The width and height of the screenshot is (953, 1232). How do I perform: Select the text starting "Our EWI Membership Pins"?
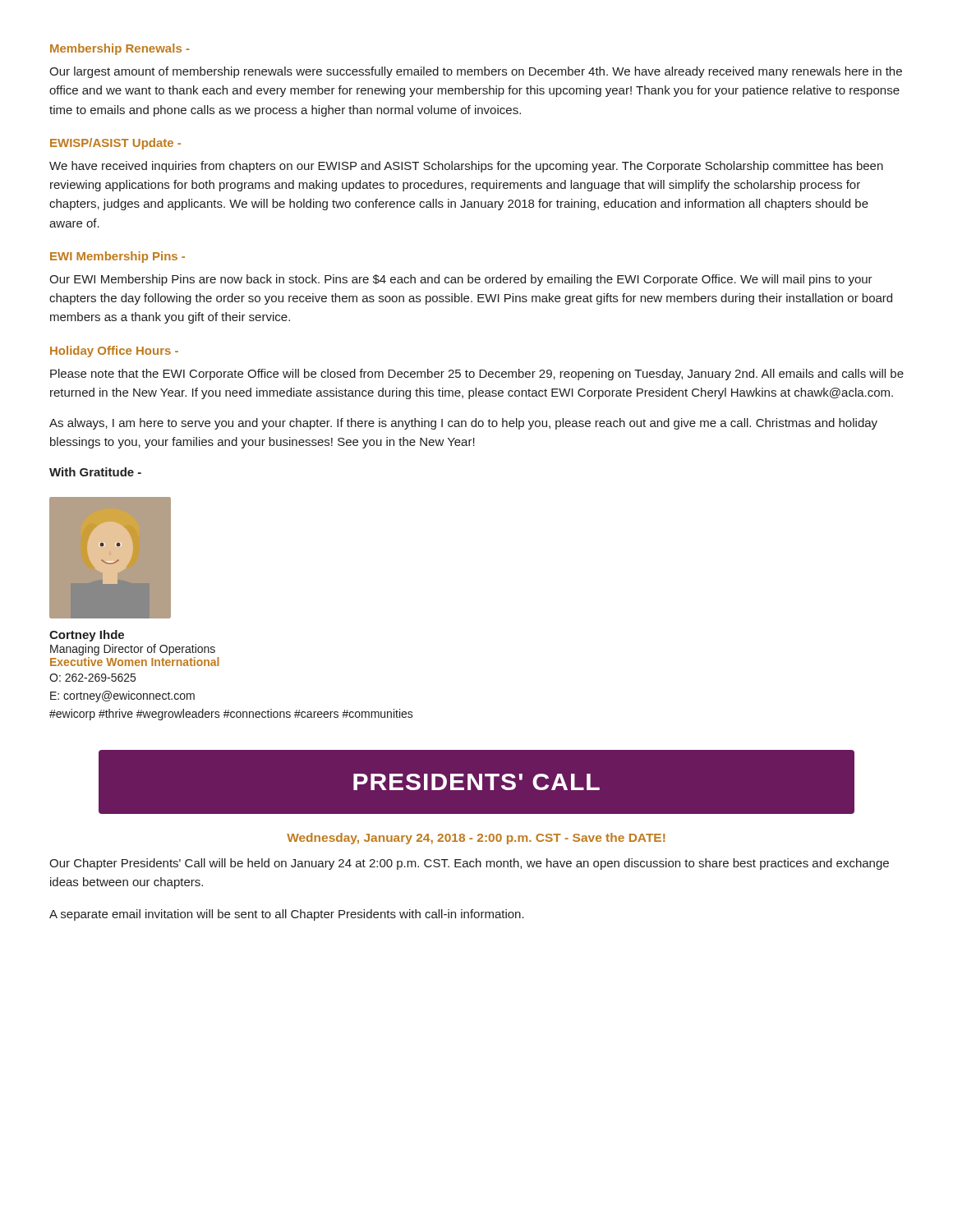tap(471, 298)
